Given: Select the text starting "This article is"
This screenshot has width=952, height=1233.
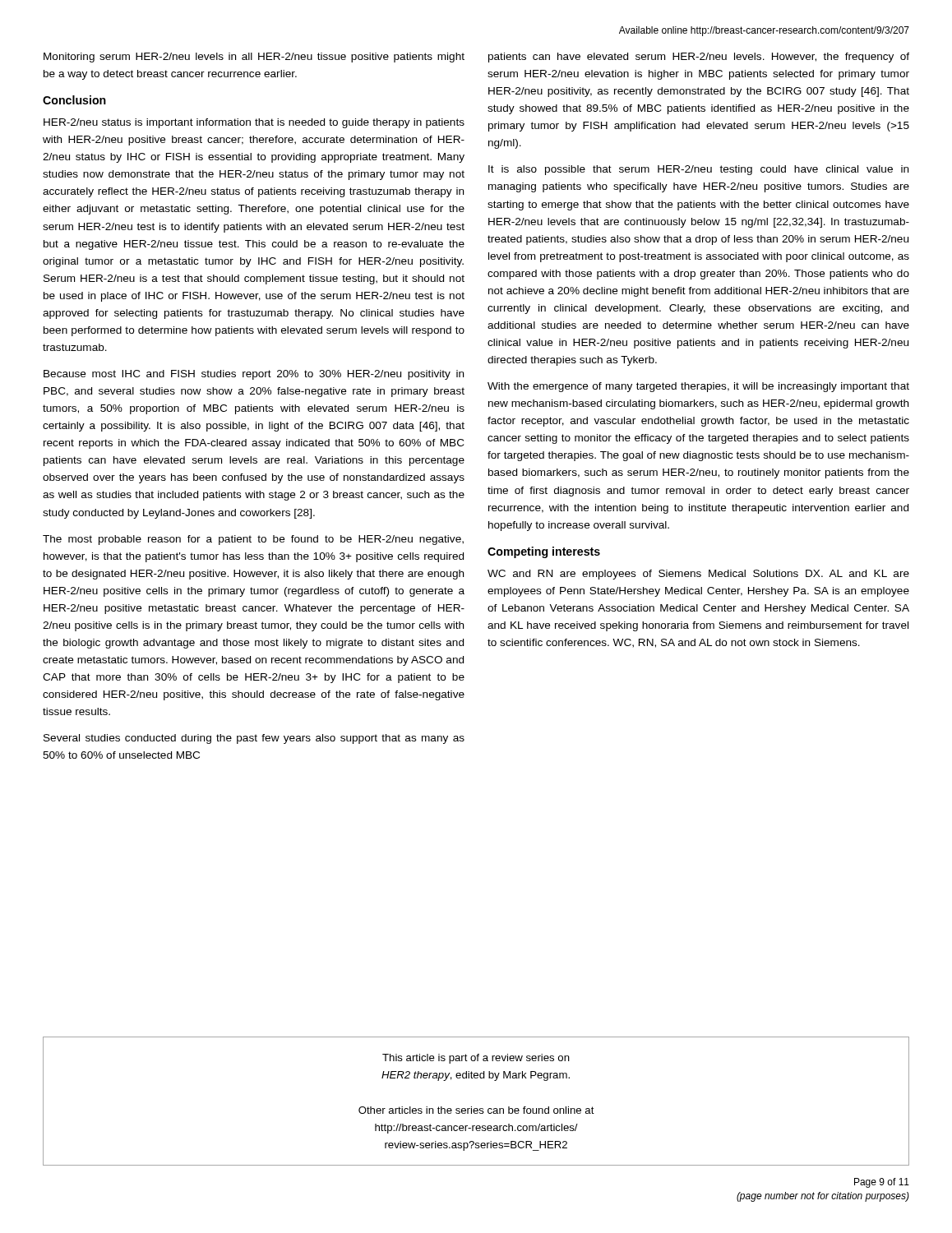Looking at the screenshot, I should click(x=476, y=1101).
